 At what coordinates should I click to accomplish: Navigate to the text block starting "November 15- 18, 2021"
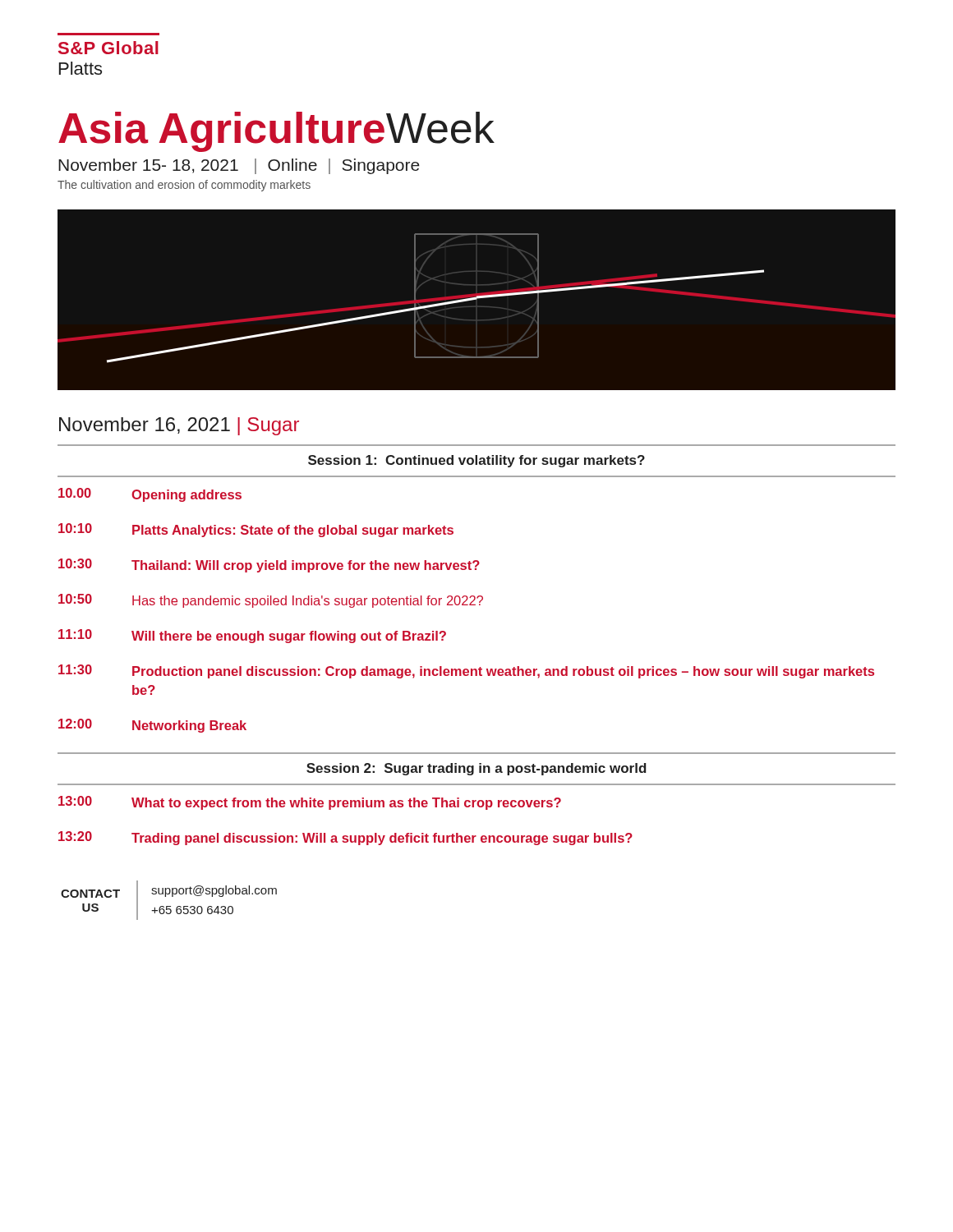(x=239, y=164)
